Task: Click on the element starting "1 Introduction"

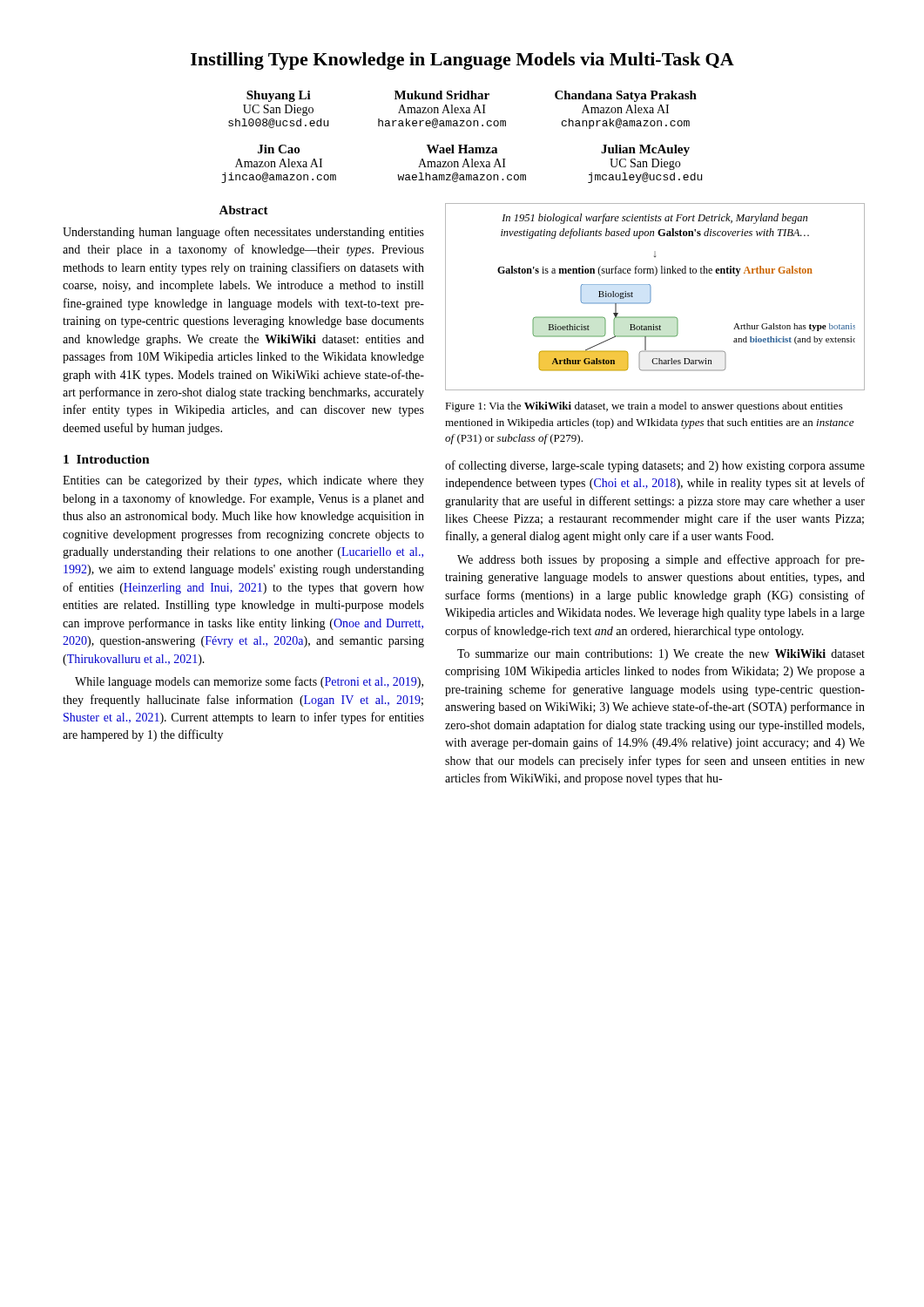Action: pos(106,459)
